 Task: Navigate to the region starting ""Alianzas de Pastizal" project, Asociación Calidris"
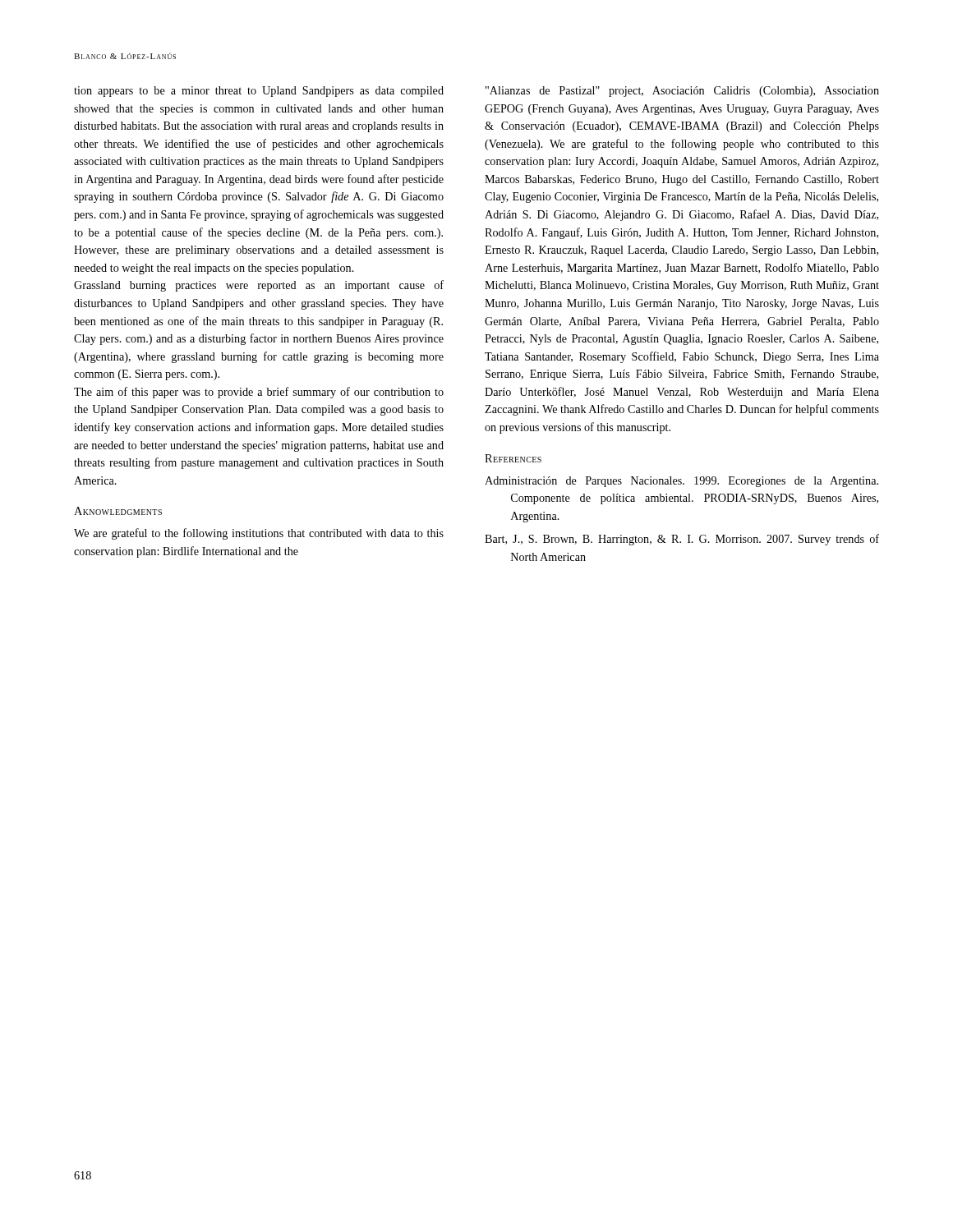click(x=682, y=259)
